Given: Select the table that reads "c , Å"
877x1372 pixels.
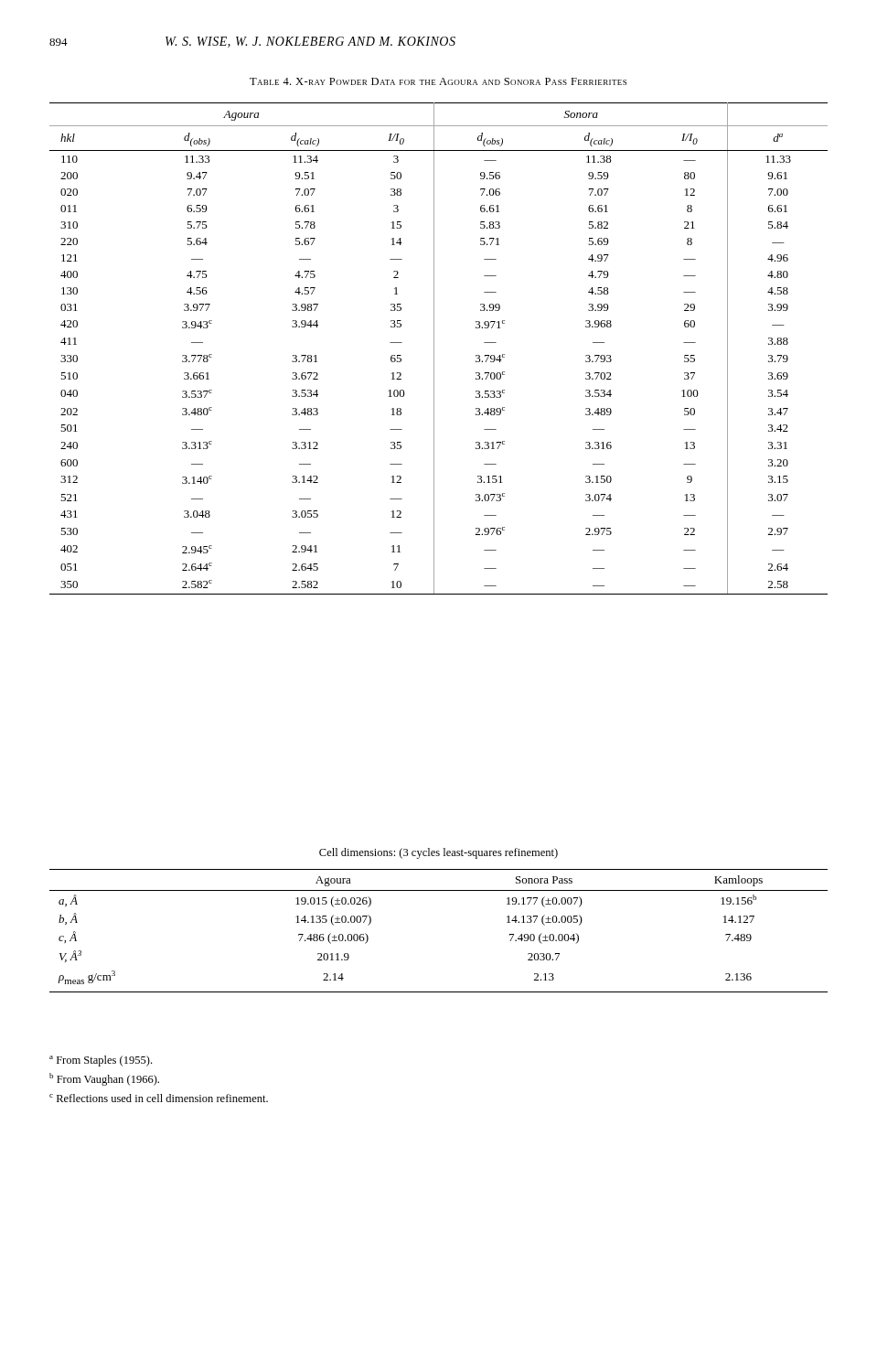Looking at the screenshot, I should 438,930.
